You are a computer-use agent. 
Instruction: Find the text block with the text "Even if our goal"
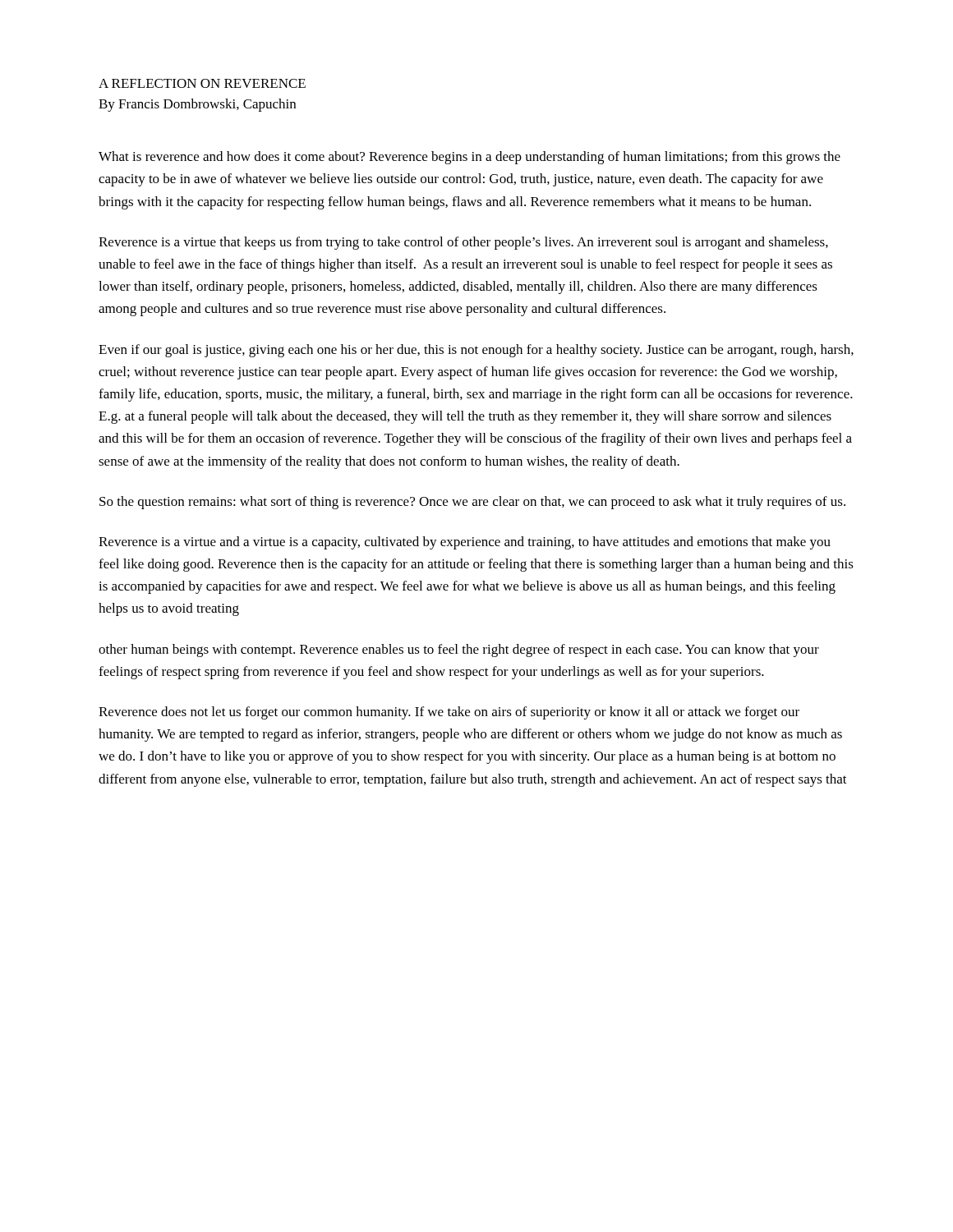[x=476, y=405]
